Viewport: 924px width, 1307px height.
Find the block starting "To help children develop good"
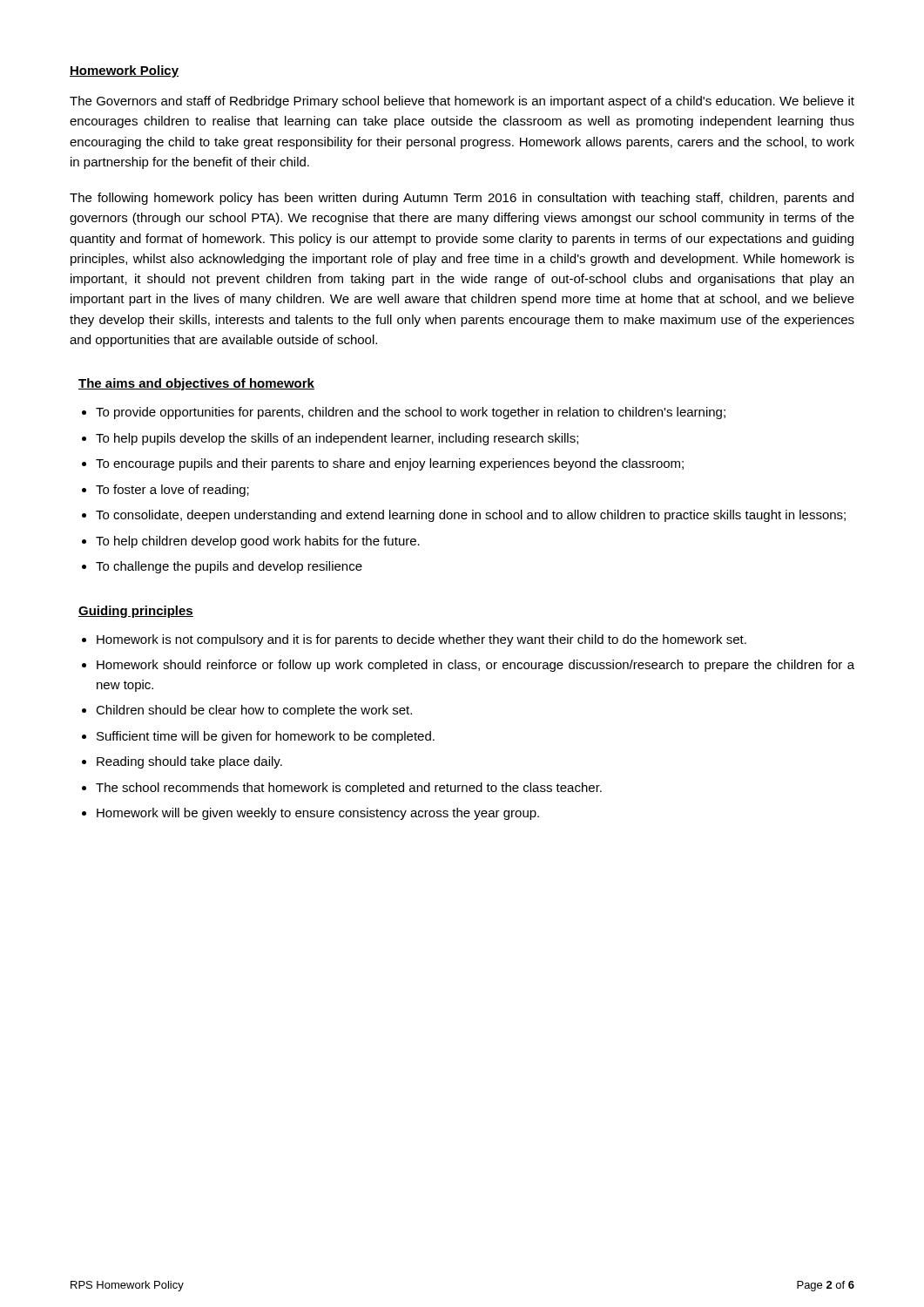[x=251, y=542]
